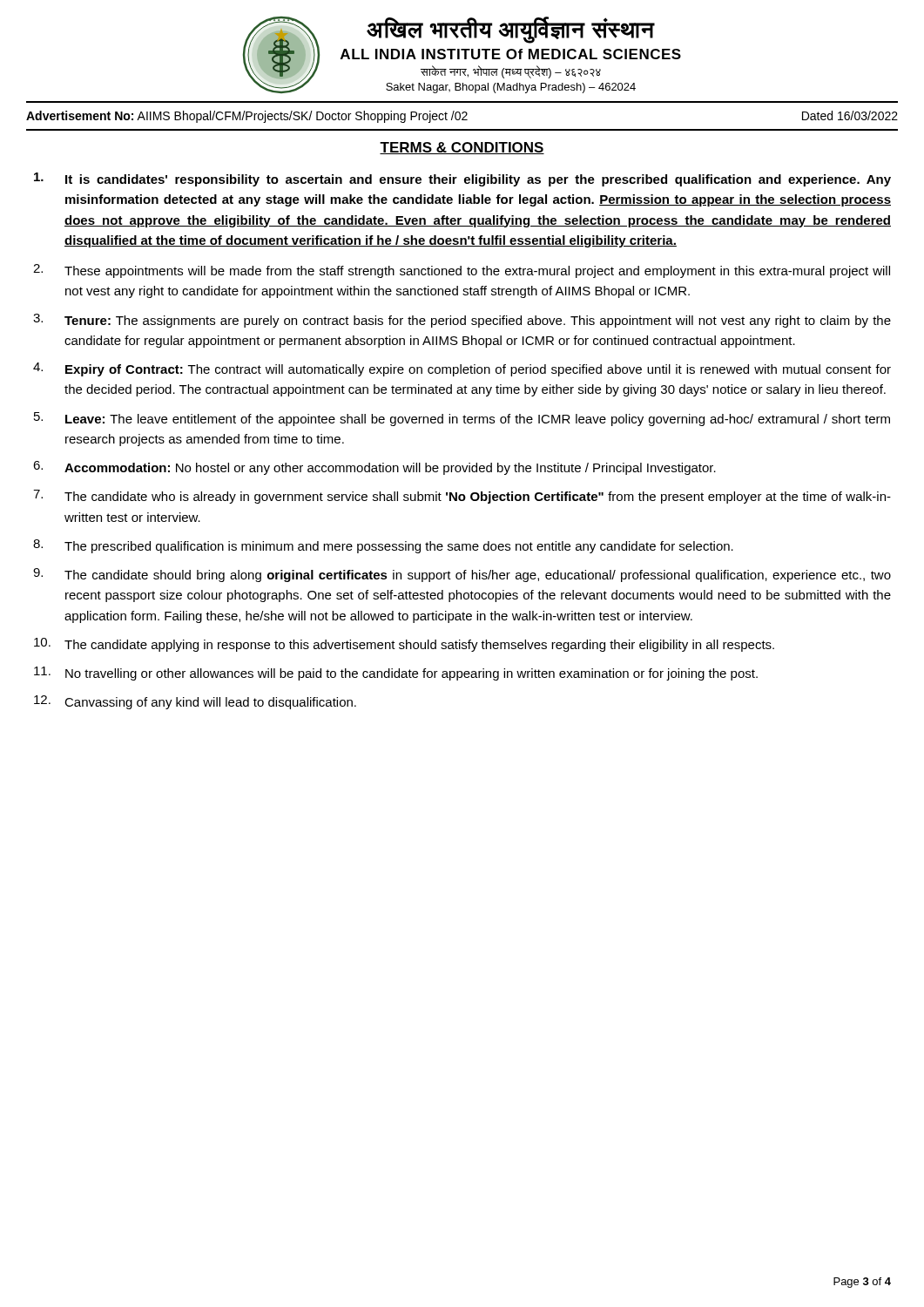Find the list item containing "10. The candidate applying in response"

[x=462, y=644]
